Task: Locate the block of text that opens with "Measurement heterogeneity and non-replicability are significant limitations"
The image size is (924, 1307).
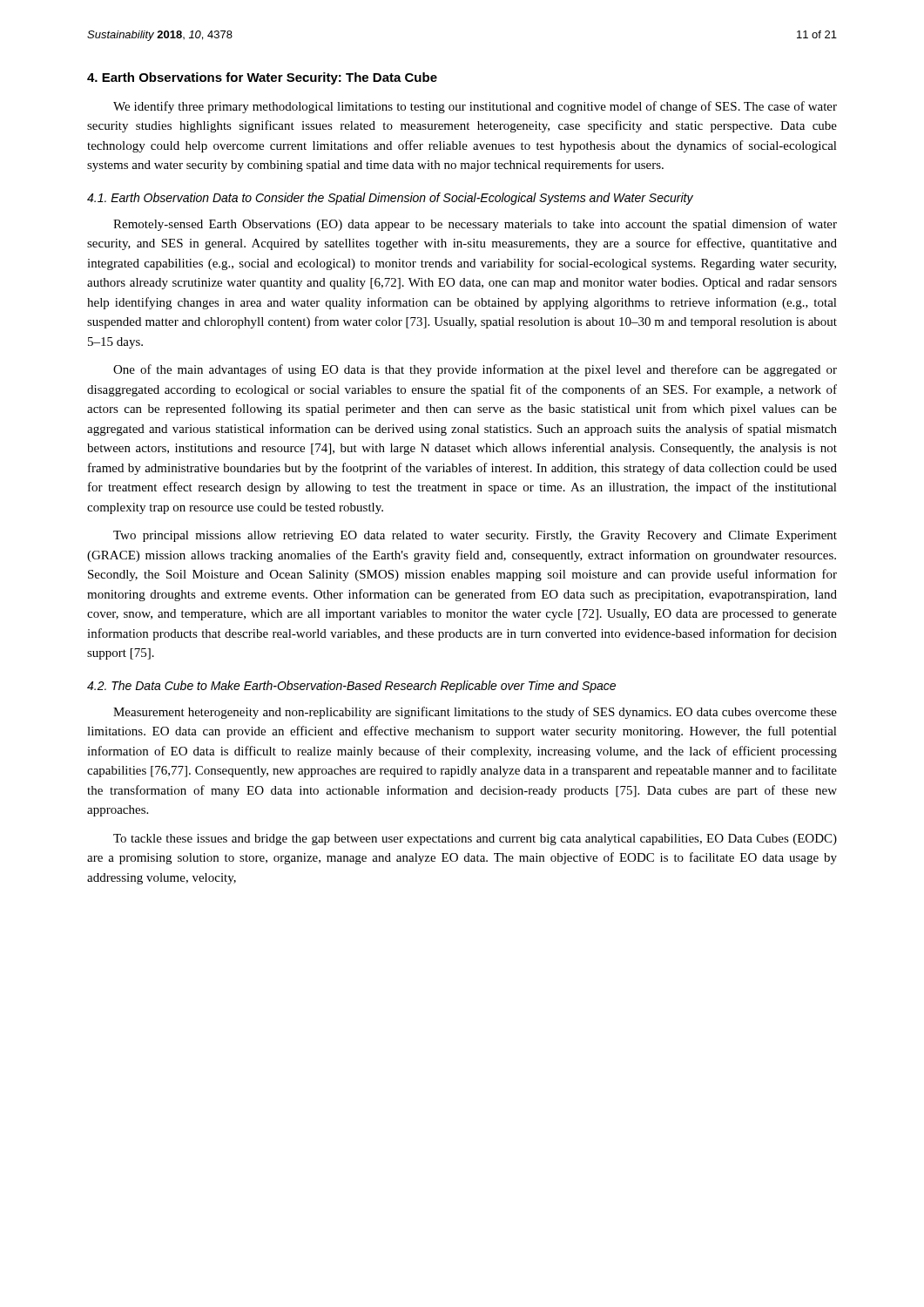Action: 462,761
